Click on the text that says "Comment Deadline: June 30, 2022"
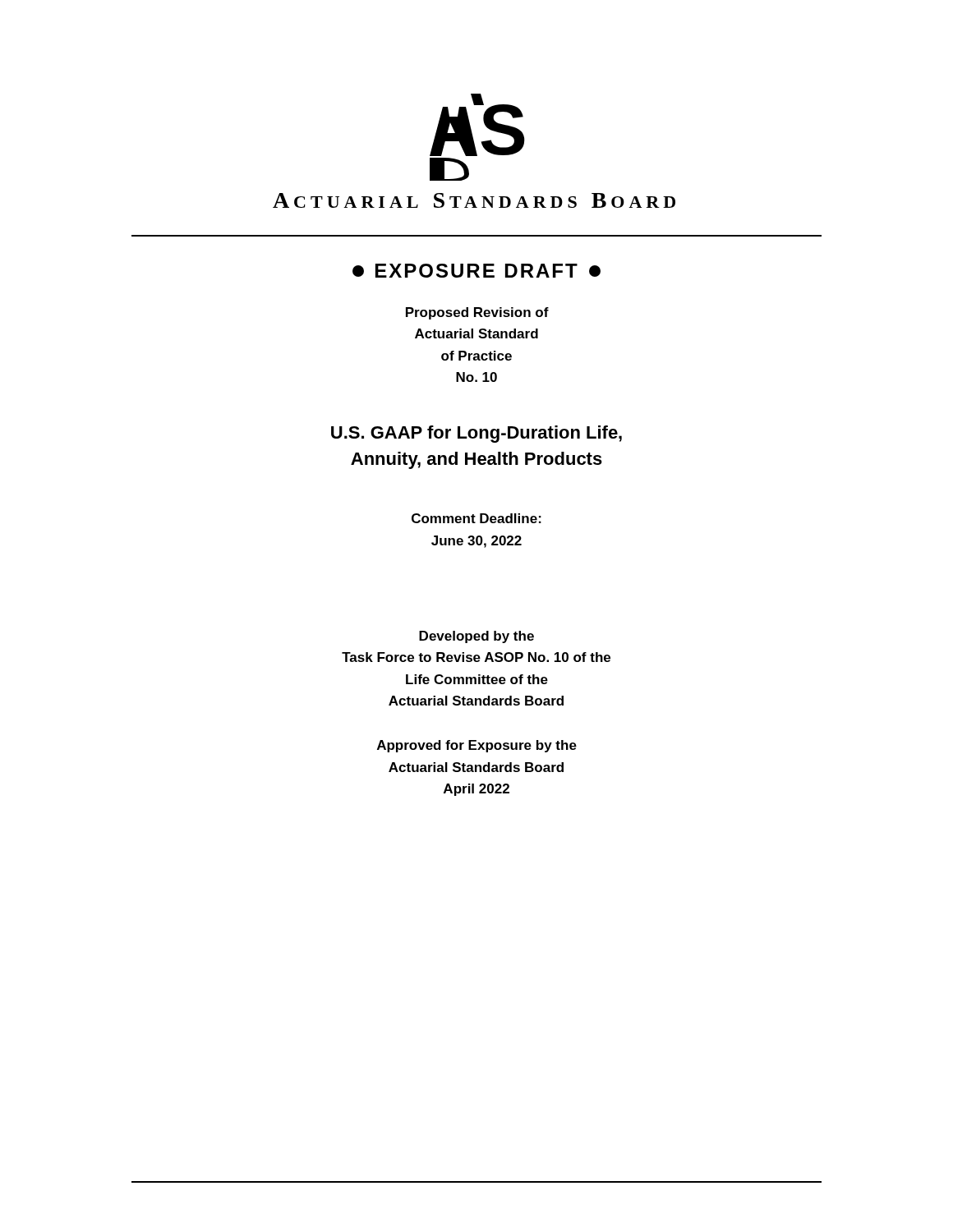The width and height of the screenshot is (953, 1232). (476, 530)
